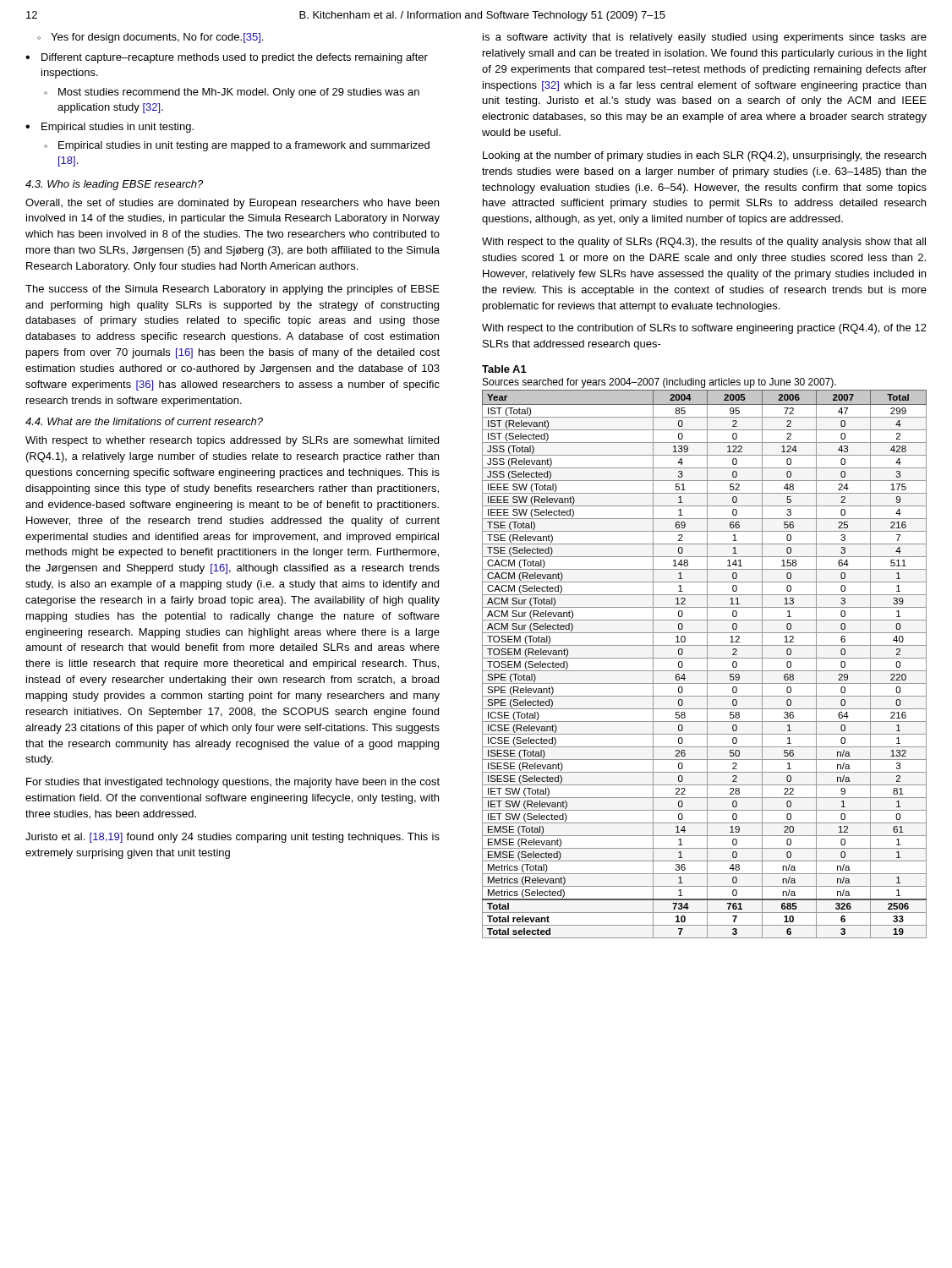Screen dimensions: 1268x952
Task: Navigate to the passage starting "With respect to the contribution of"
Action: point(704,336)
